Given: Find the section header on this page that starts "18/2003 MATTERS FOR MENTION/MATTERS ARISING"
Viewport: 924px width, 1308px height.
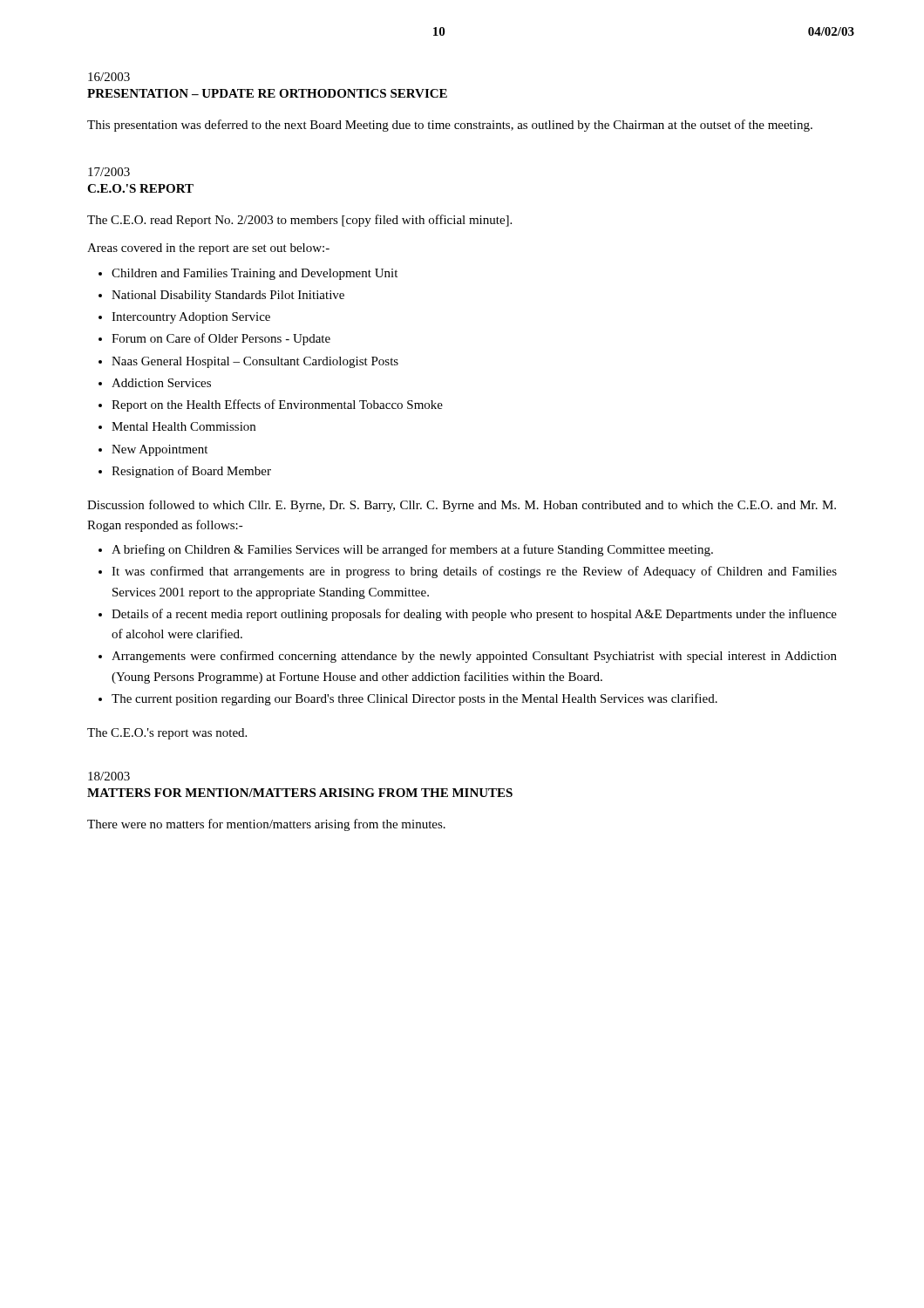Looking at the screenshot, I should 462,784.
